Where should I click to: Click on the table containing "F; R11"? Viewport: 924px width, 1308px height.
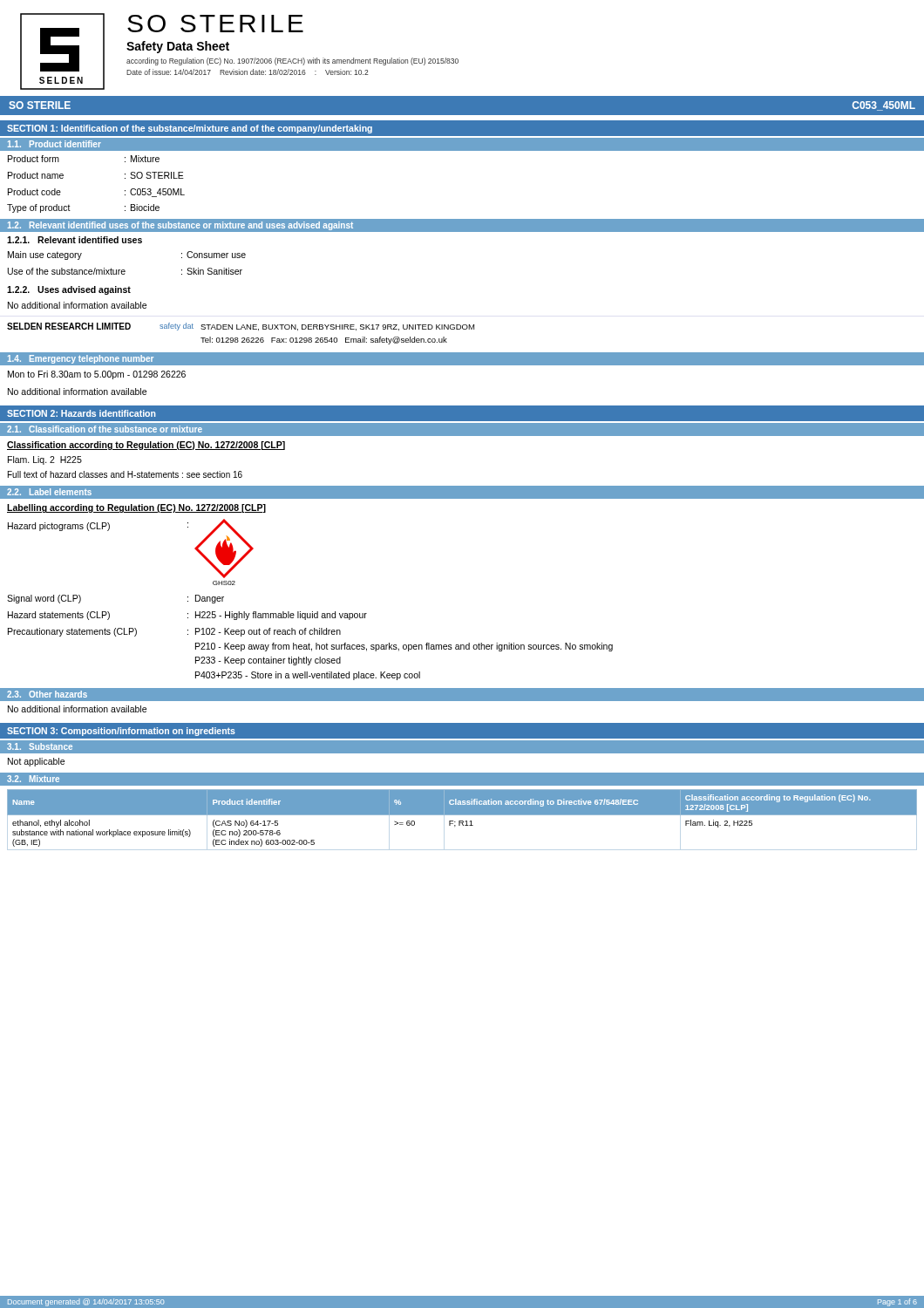pyautogui.click(x=462, y=819)
